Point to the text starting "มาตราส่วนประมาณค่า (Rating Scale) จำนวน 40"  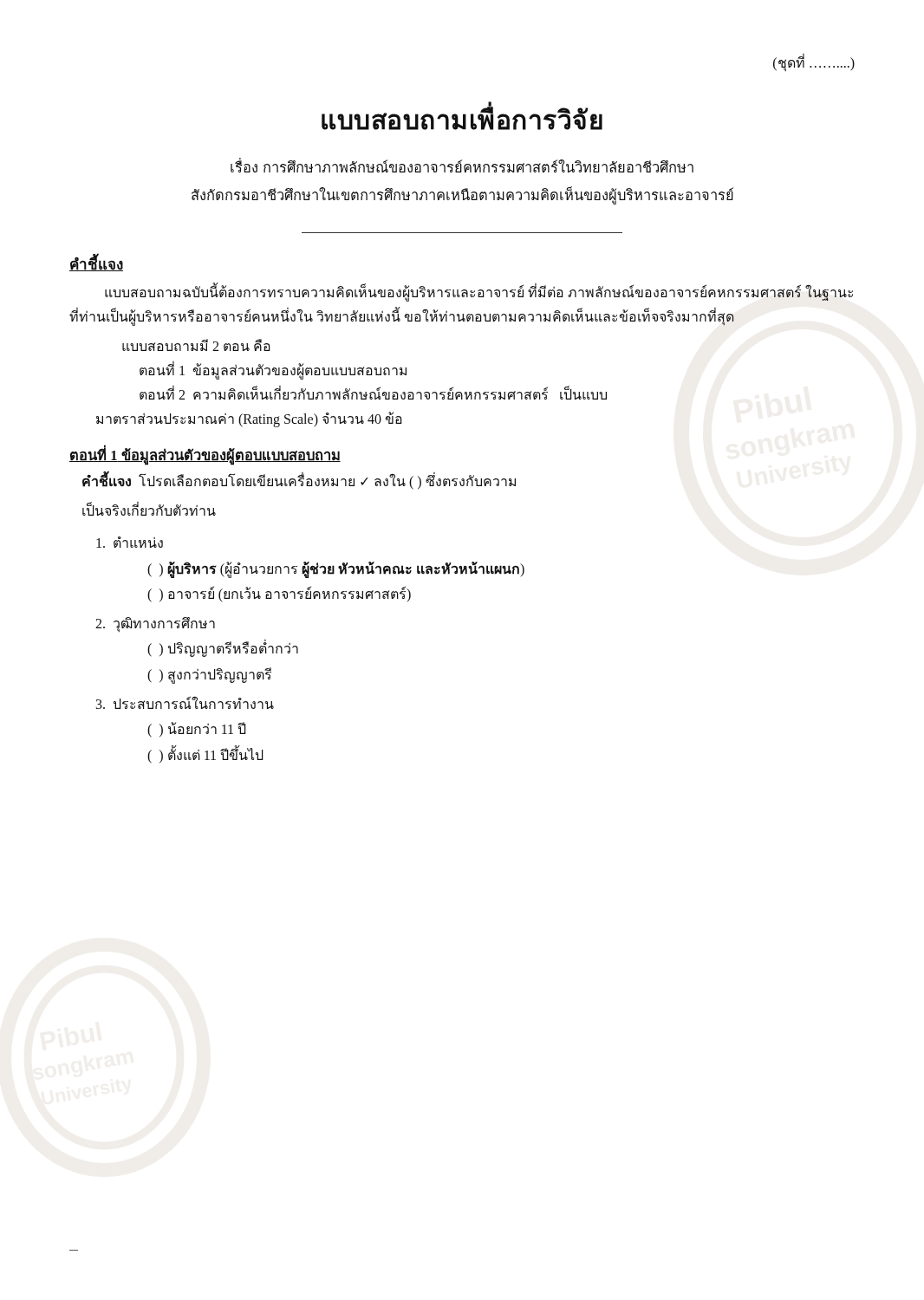pos(249,419)
